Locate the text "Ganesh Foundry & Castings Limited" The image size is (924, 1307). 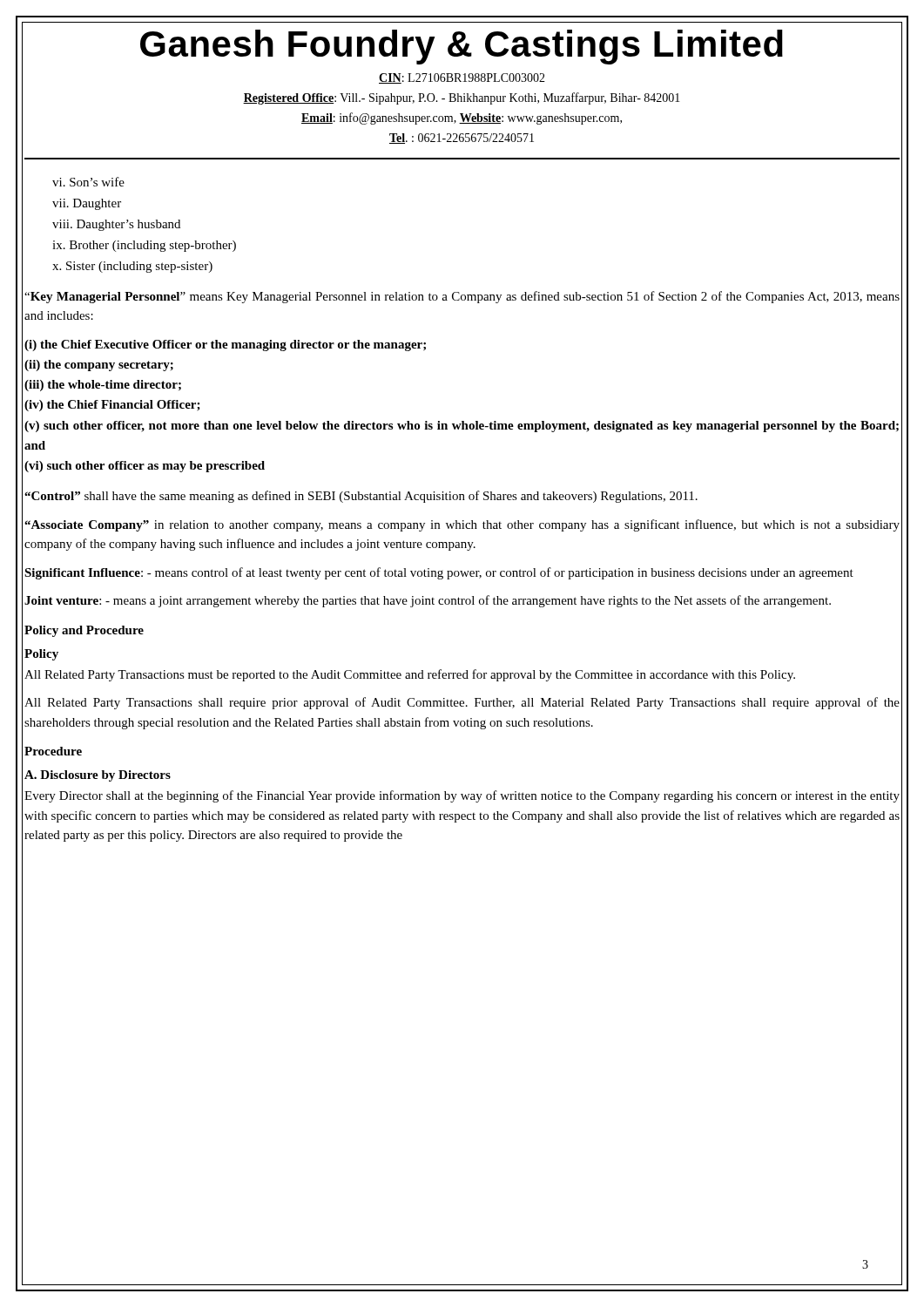click(462, 44)
